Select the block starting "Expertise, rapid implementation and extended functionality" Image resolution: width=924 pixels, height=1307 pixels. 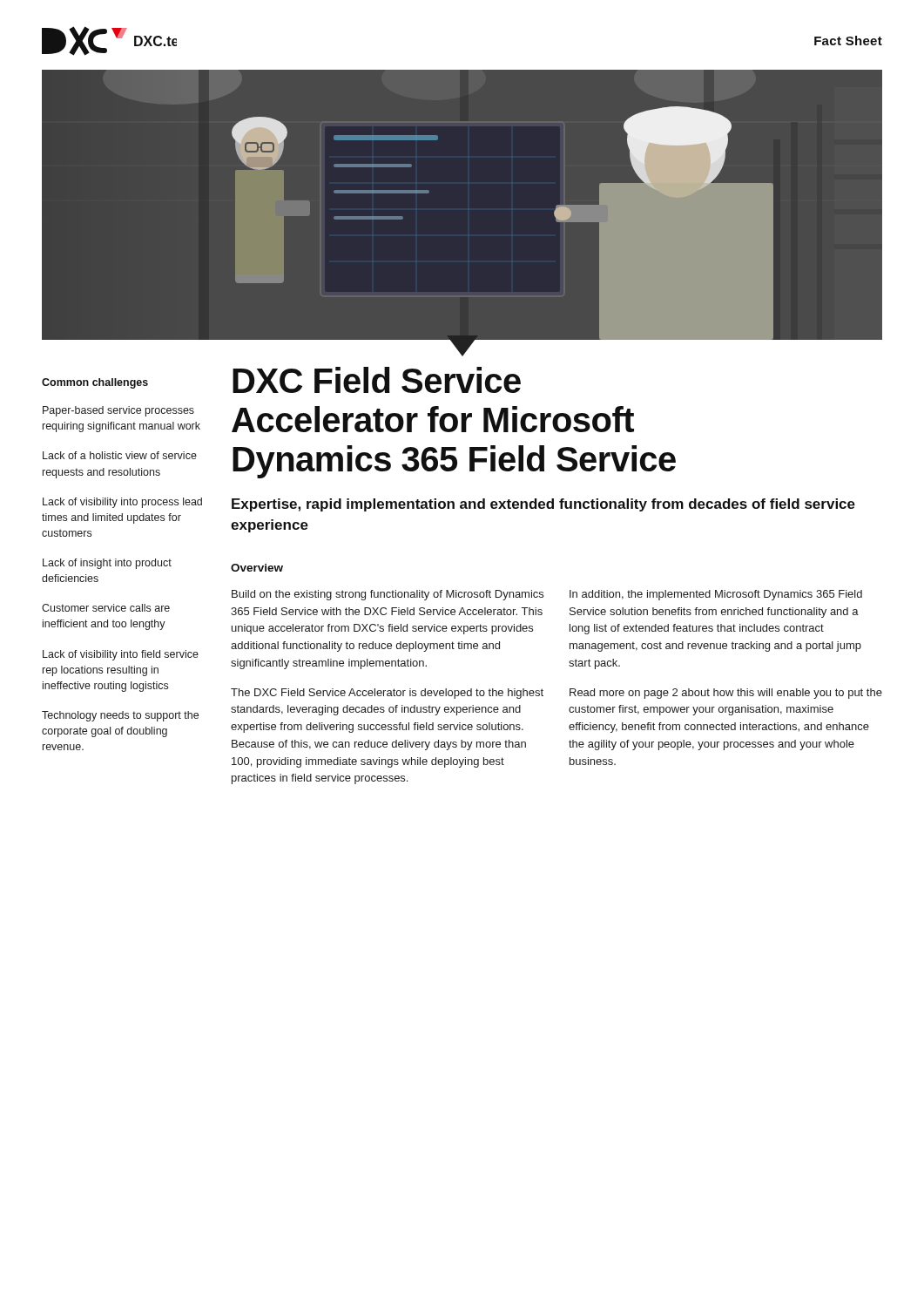point(543,515)
